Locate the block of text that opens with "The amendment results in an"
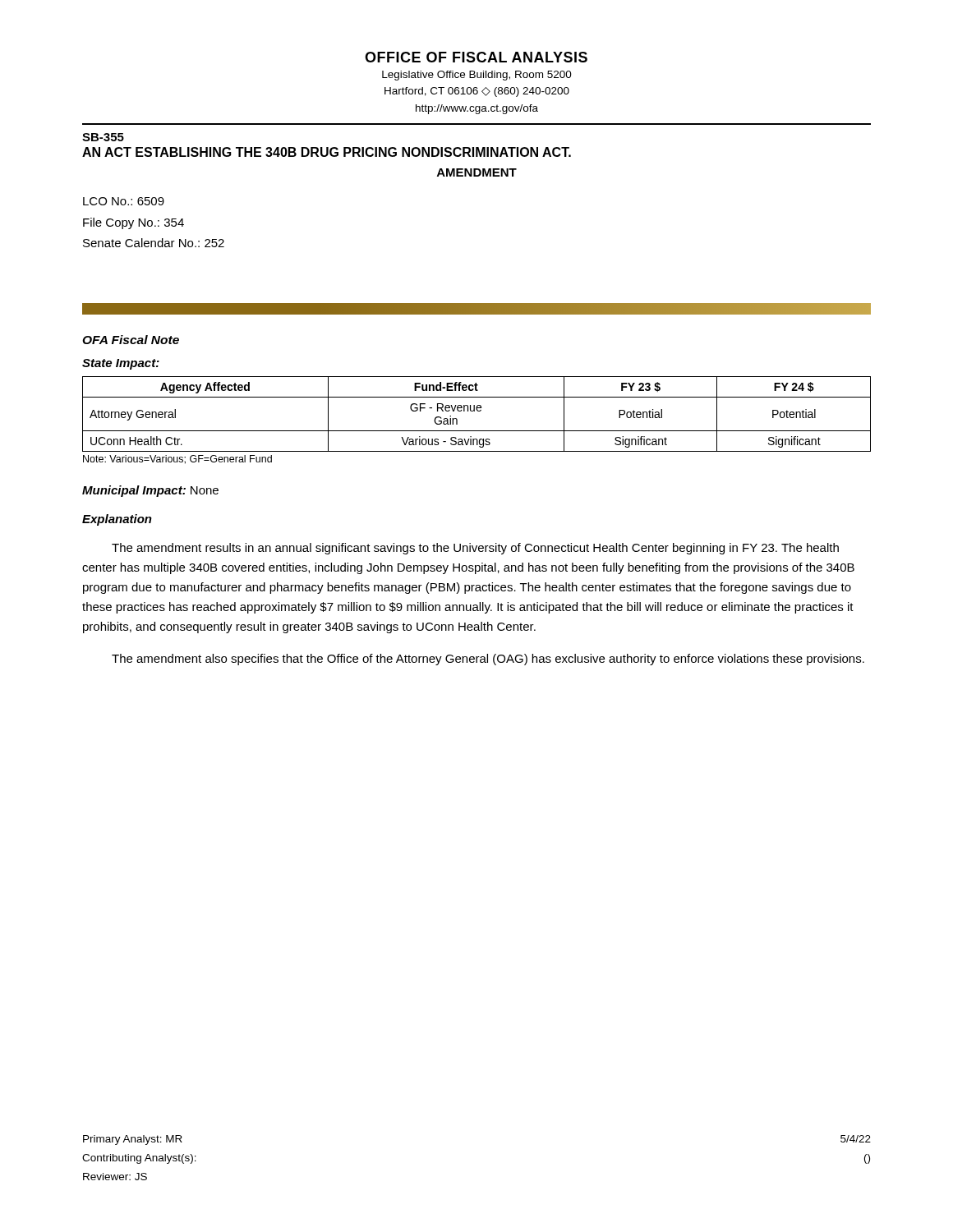The width and height of the screenshot is (953, 1232). point(476,603)
